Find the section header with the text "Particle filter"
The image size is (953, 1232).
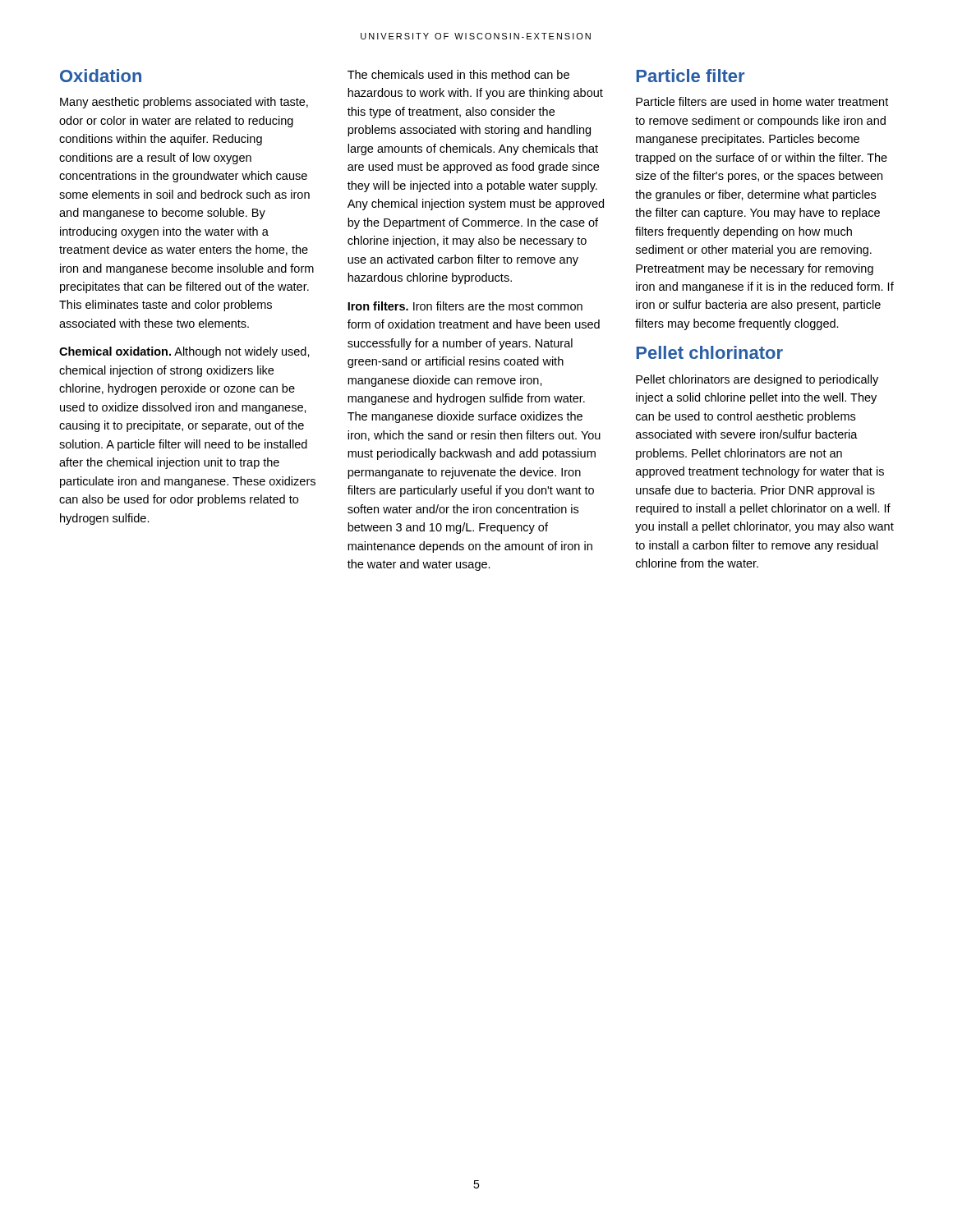[690, 76]
